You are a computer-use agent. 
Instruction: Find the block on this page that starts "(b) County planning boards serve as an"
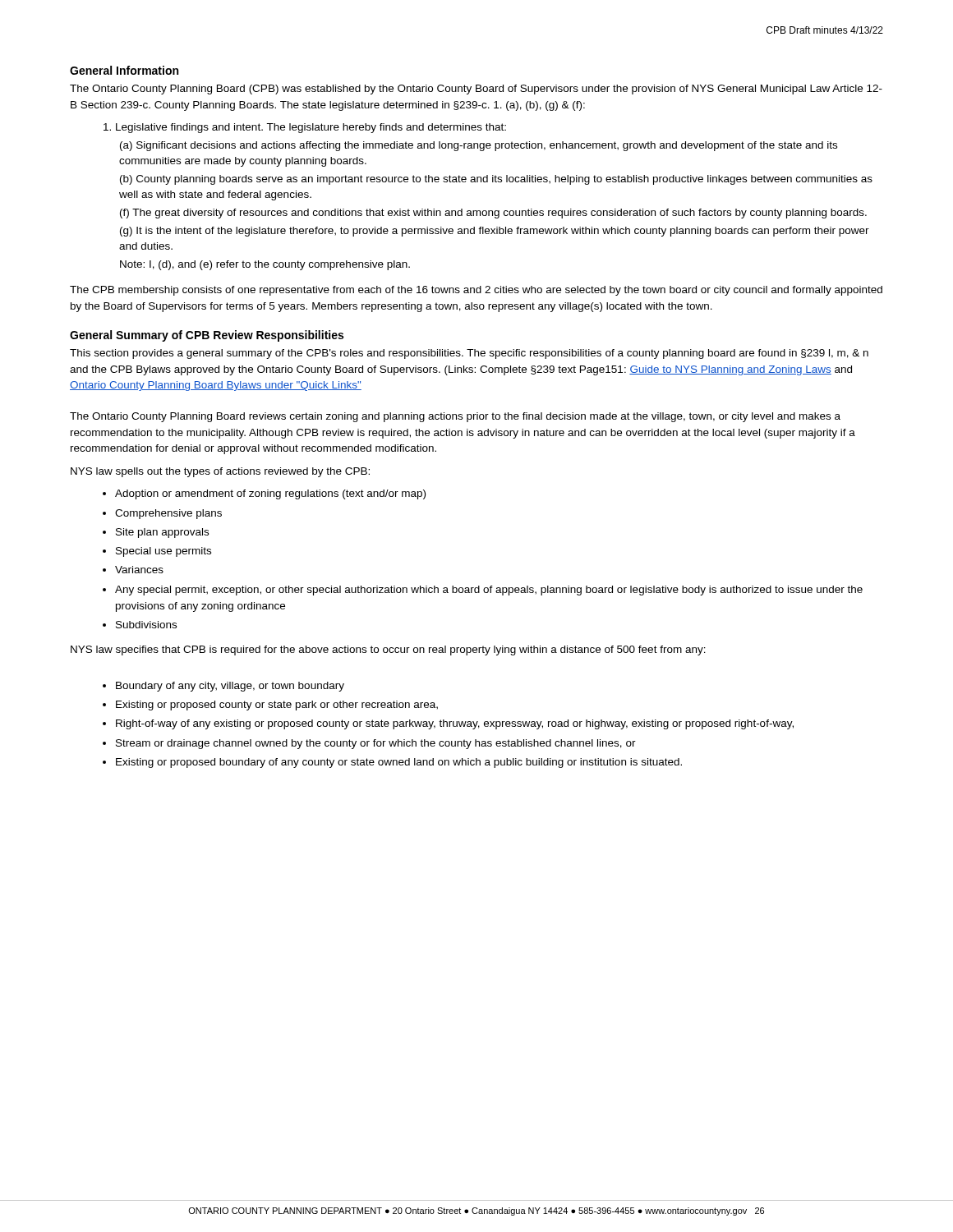coord(496,187)
